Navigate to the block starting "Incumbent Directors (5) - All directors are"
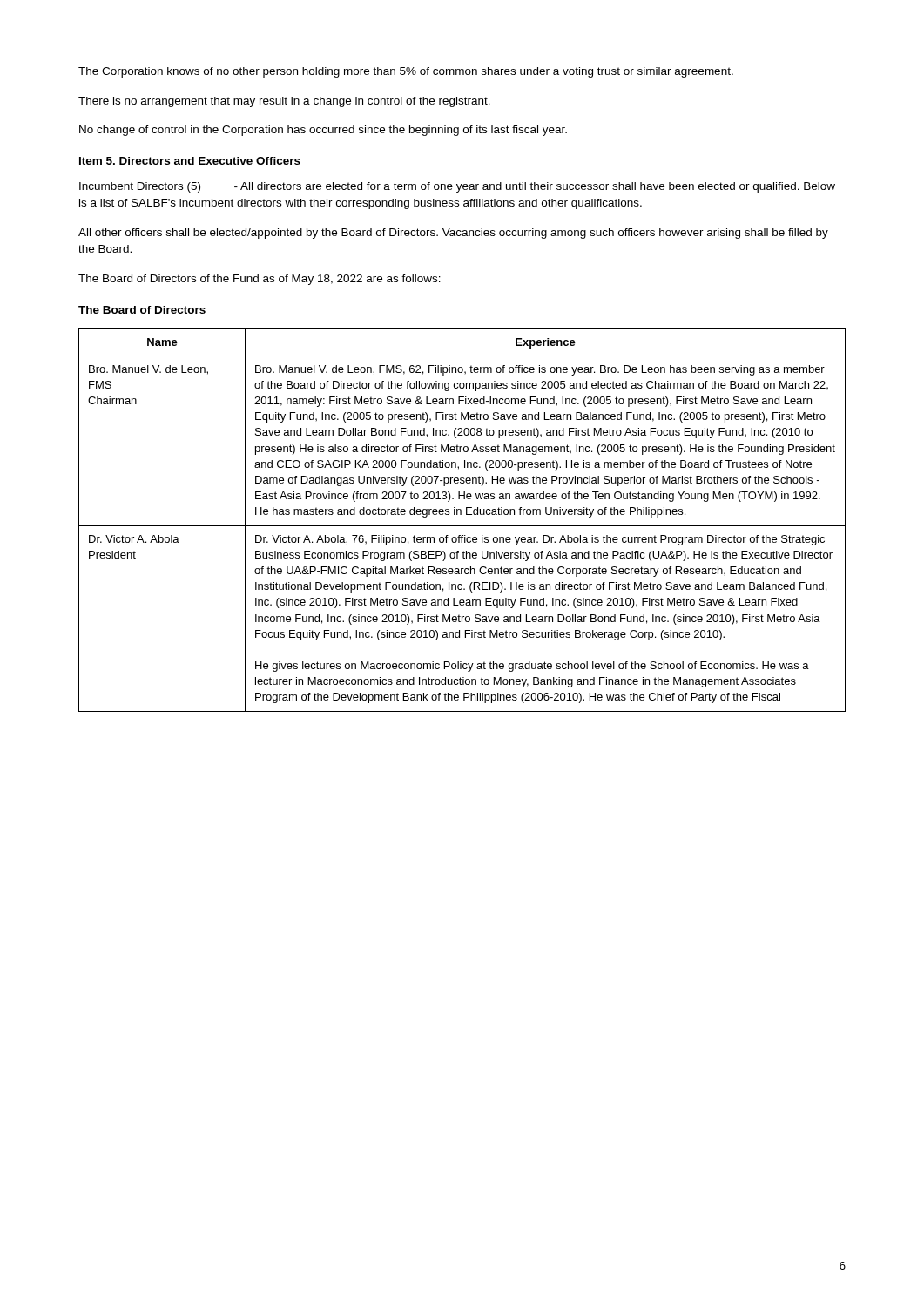 pyautogui.click(x=457, y=194)
